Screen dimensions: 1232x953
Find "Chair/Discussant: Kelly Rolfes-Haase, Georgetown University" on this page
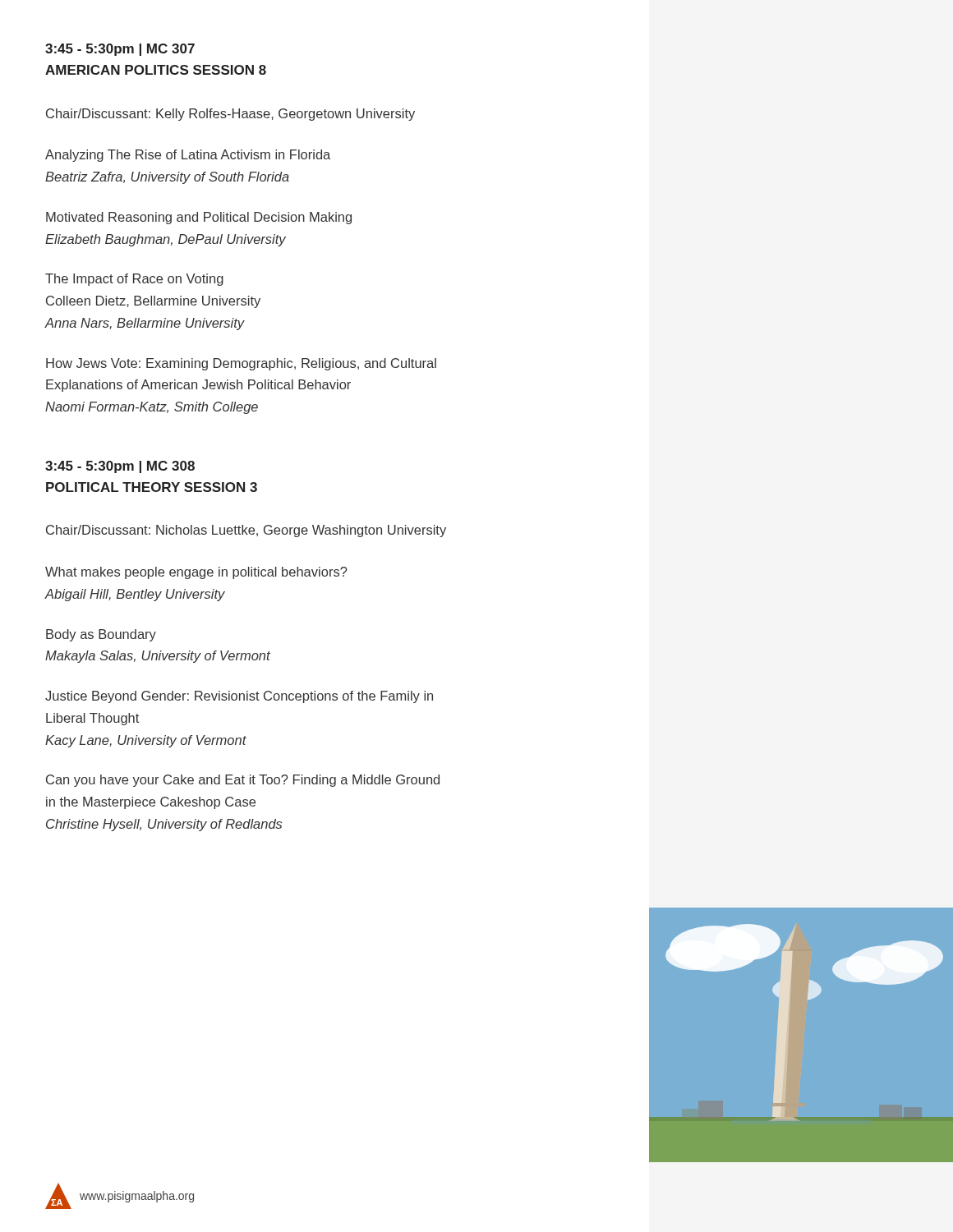click(x=230, y=113)
